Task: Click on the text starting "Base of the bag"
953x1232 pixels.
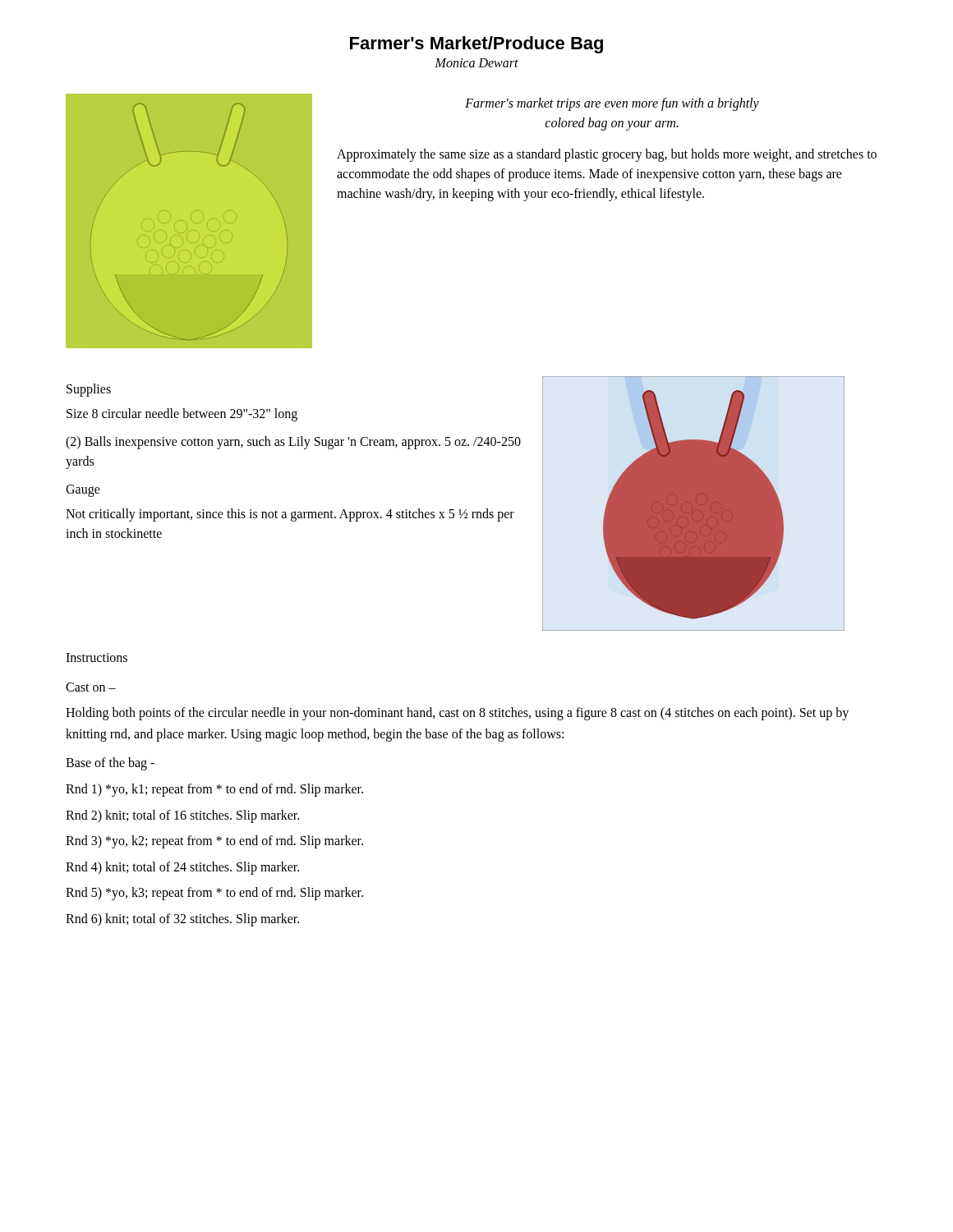Action: 110,764
